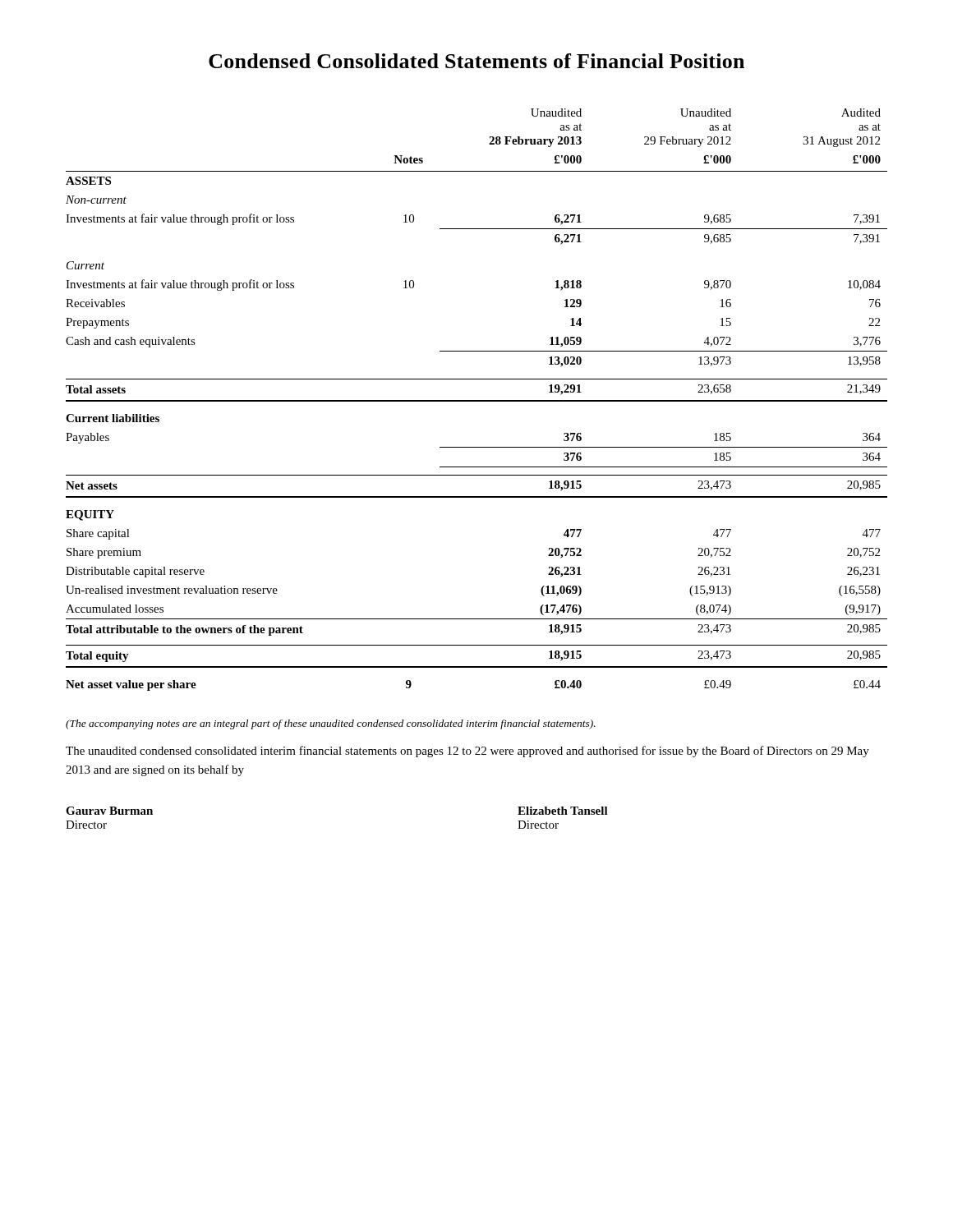Viewport: 953px width, 1232px height.
Task: Point to the text starting "The unaudited condensed consolidated interim financial"
Action: [467, 760]
